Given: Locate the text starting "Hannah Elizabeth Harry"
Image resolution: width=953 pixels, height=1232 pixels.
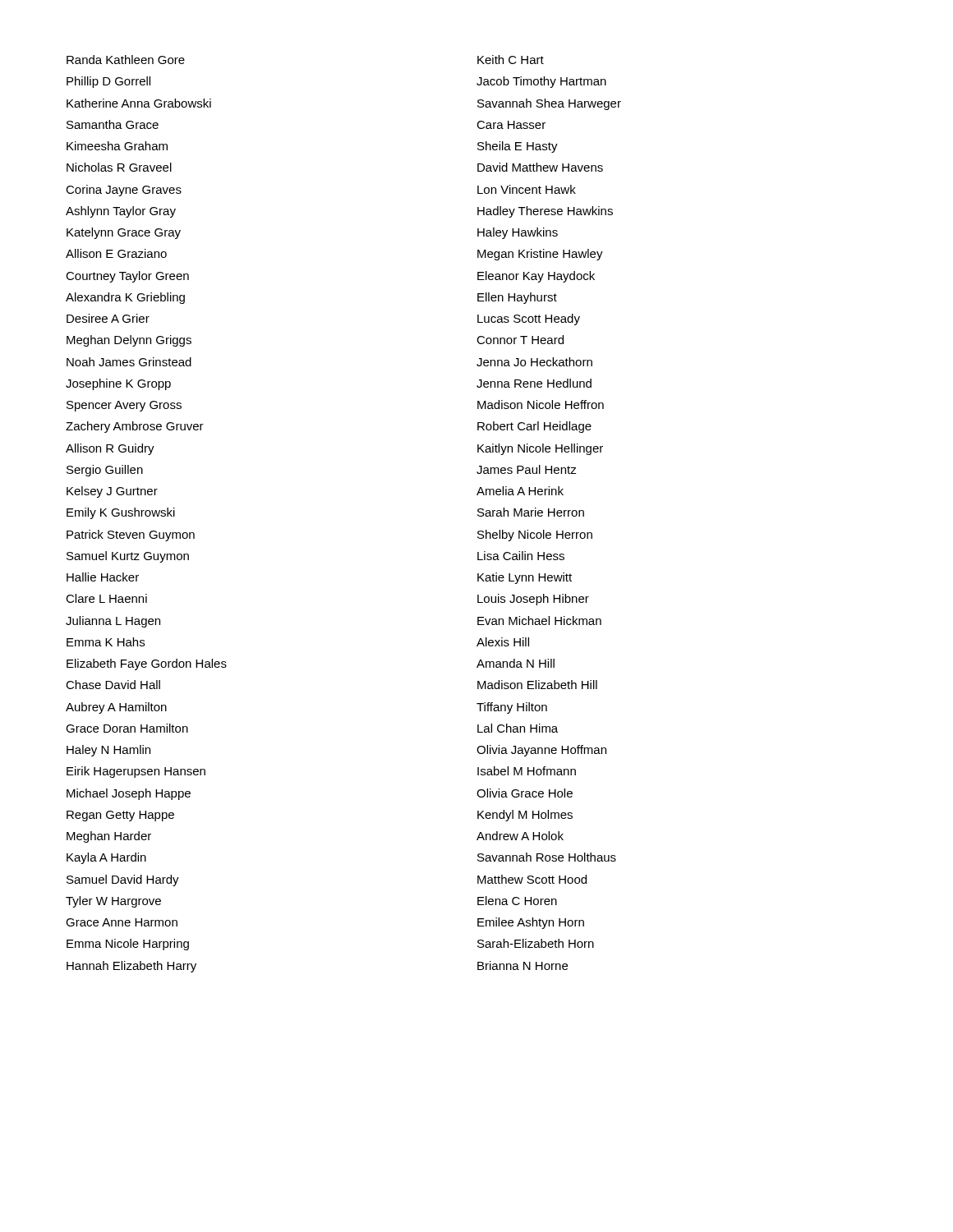Looking at the screenshot, I should pyautogui.click(x=131, y=965).
